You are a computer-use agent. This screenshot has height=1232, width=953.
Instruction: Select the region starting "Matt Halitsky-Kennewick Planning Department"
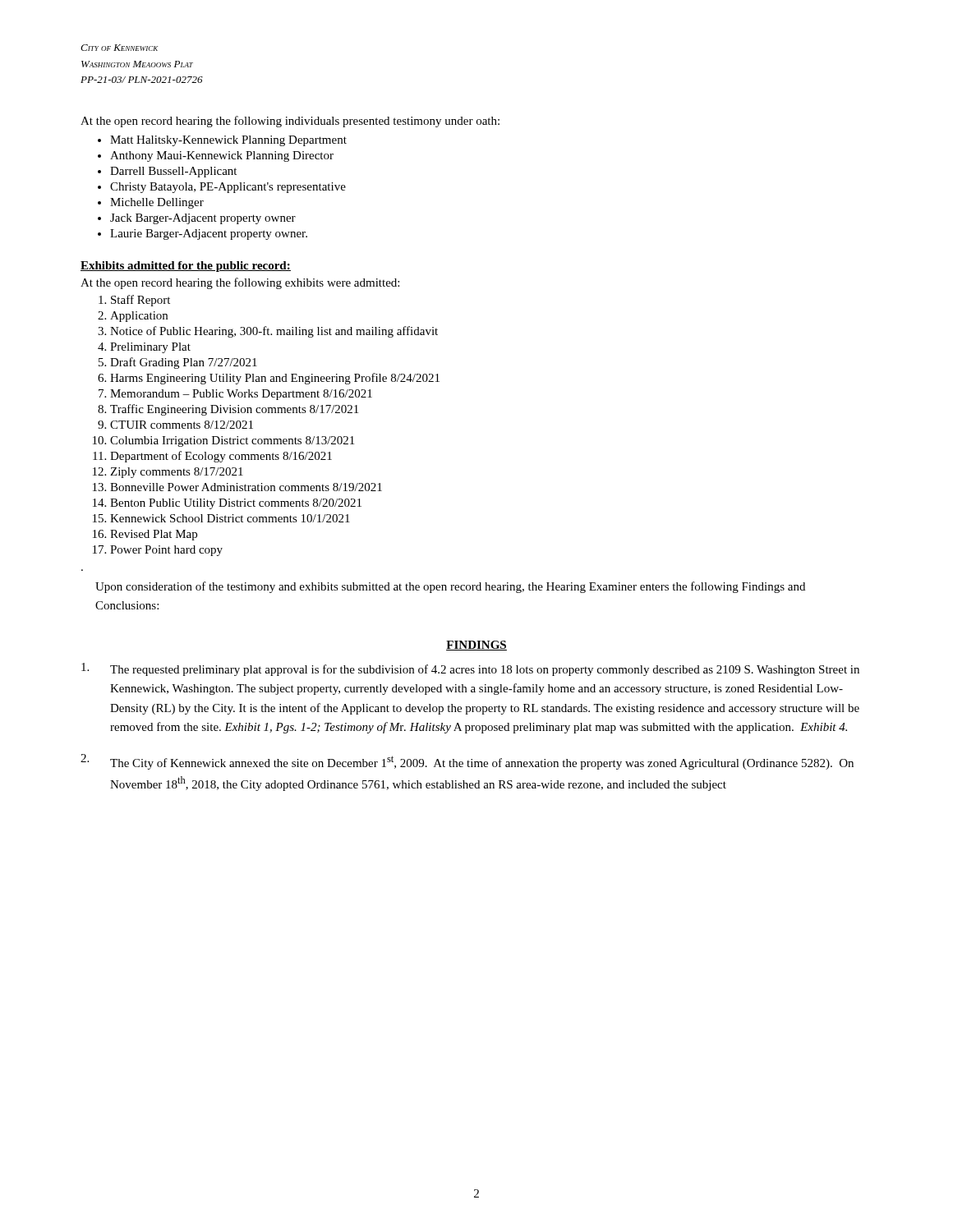(x=228, y=139)
